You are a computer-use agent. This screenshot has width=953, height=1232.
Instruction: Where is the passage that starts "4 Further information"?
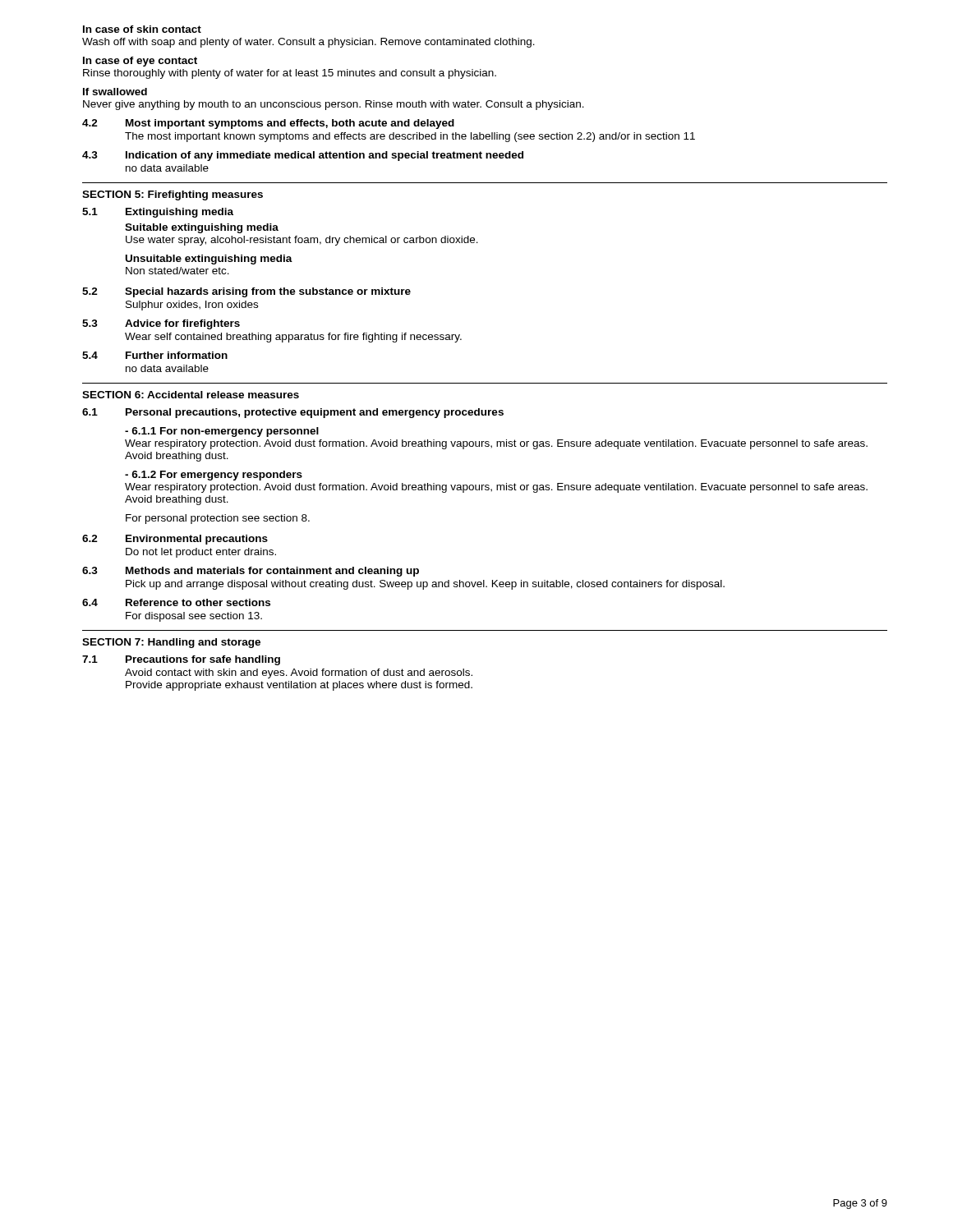155,355
